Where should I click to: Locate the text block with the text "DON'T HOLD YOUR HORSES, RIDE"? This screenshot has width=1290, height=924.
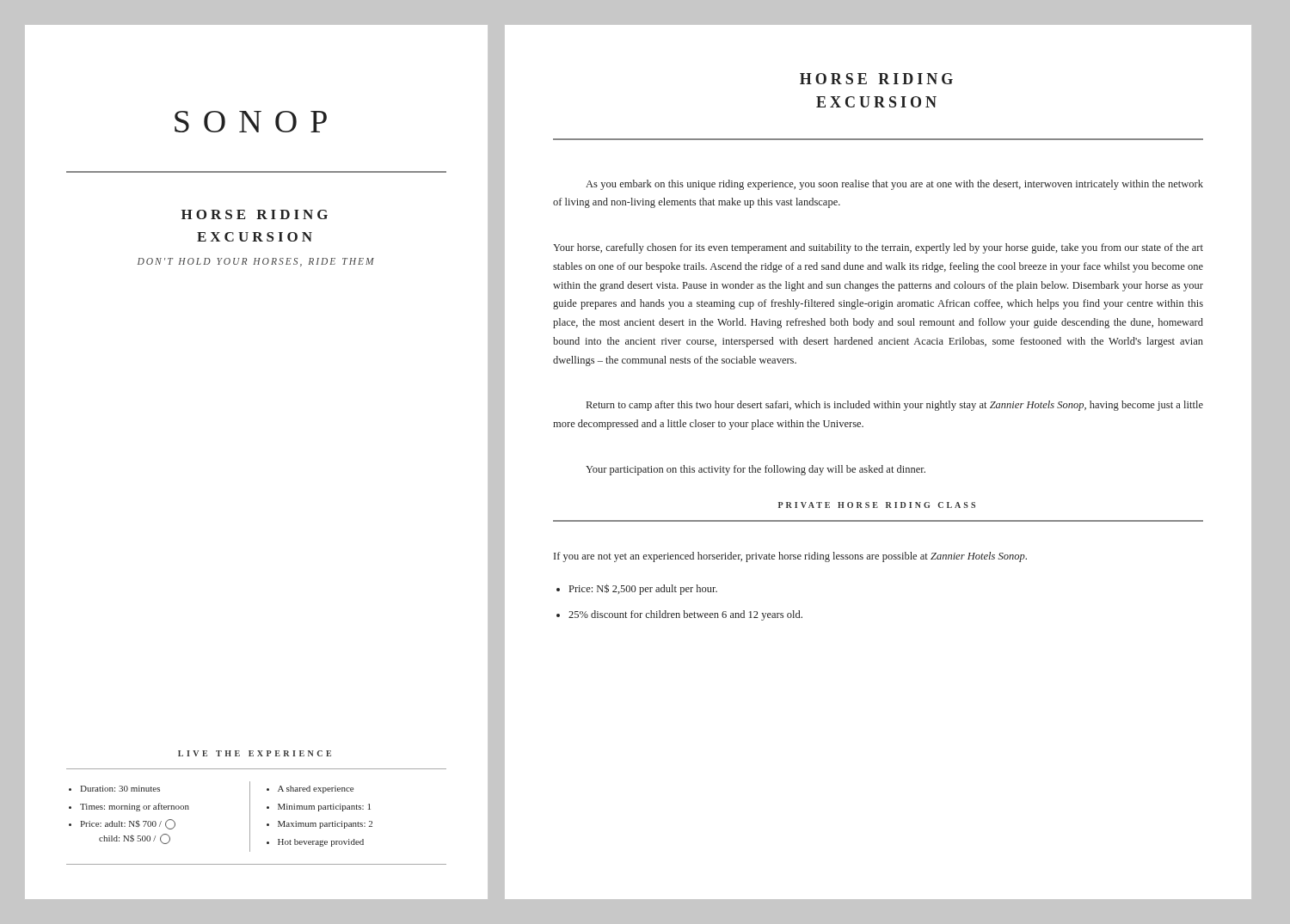pyautogui.click(x=256, y=261)
